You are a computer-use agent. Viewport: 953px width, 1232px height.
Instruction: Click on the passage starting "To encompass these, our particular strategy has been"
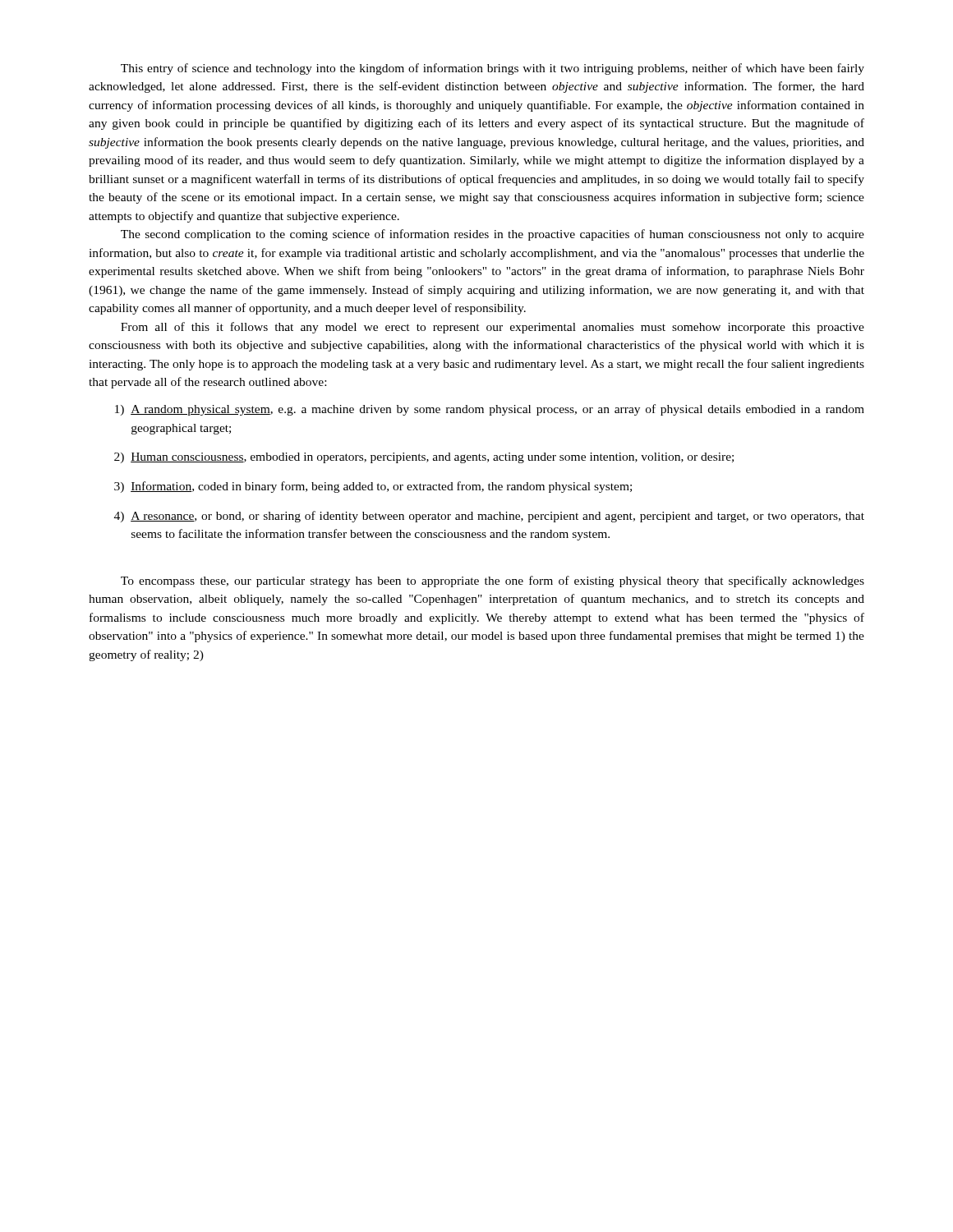click(x=476, y=618)
